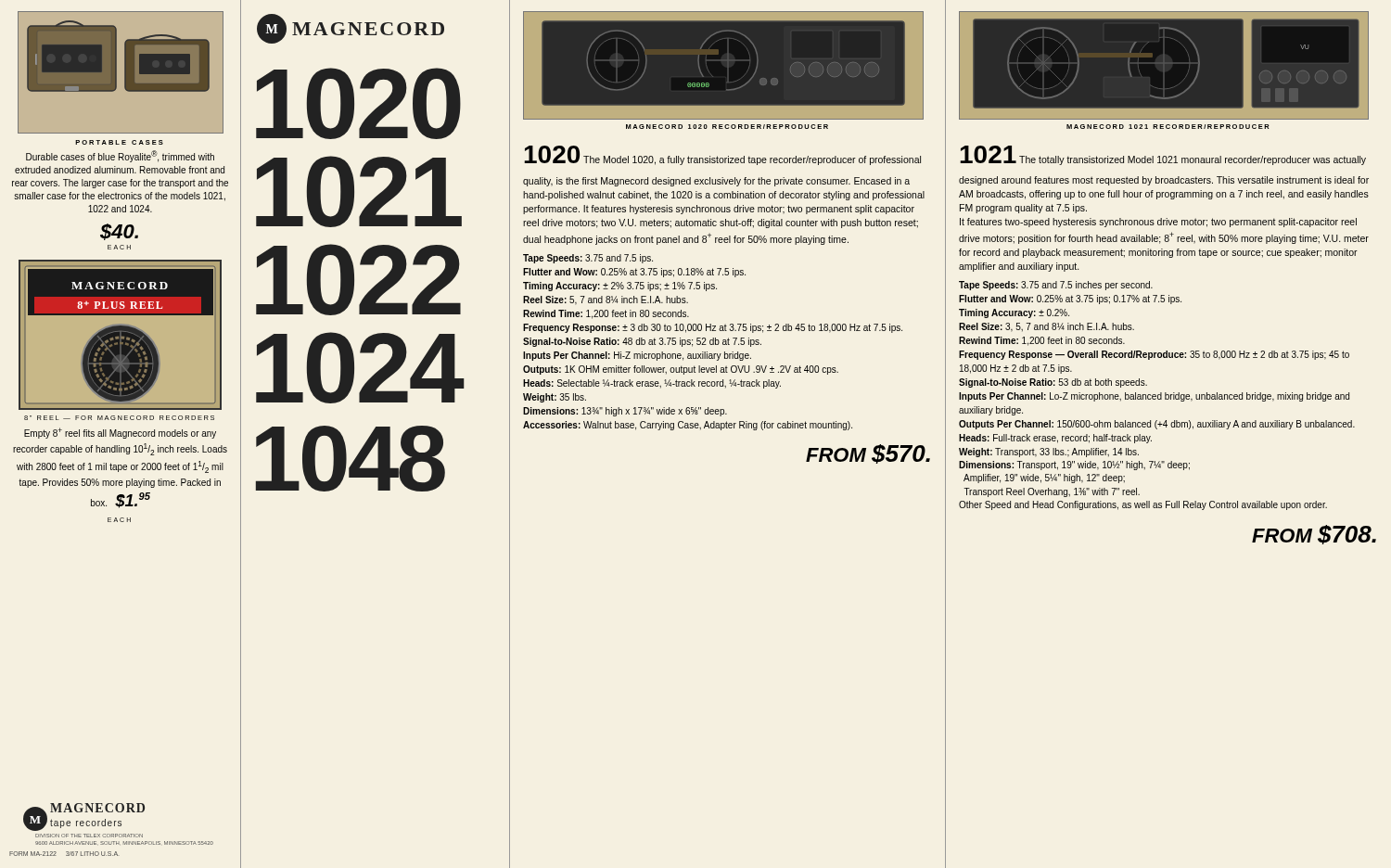
Task: Locate the block of text that opens with "Other Speed and Head Configurations, as well as"
Action: click(1143, 505)
